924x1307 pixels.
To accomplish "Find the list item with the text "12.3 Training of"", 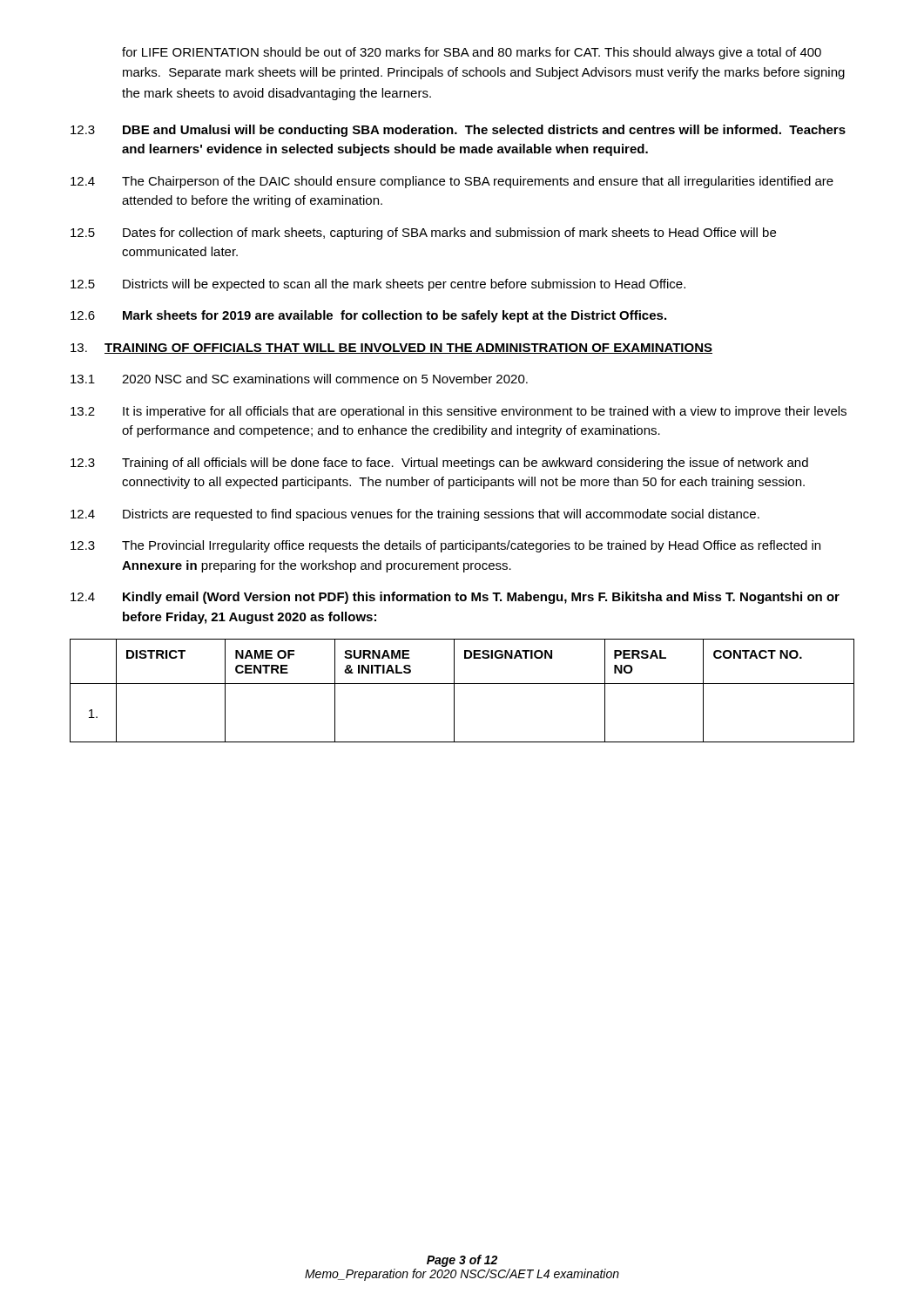I will pos(462,472).
